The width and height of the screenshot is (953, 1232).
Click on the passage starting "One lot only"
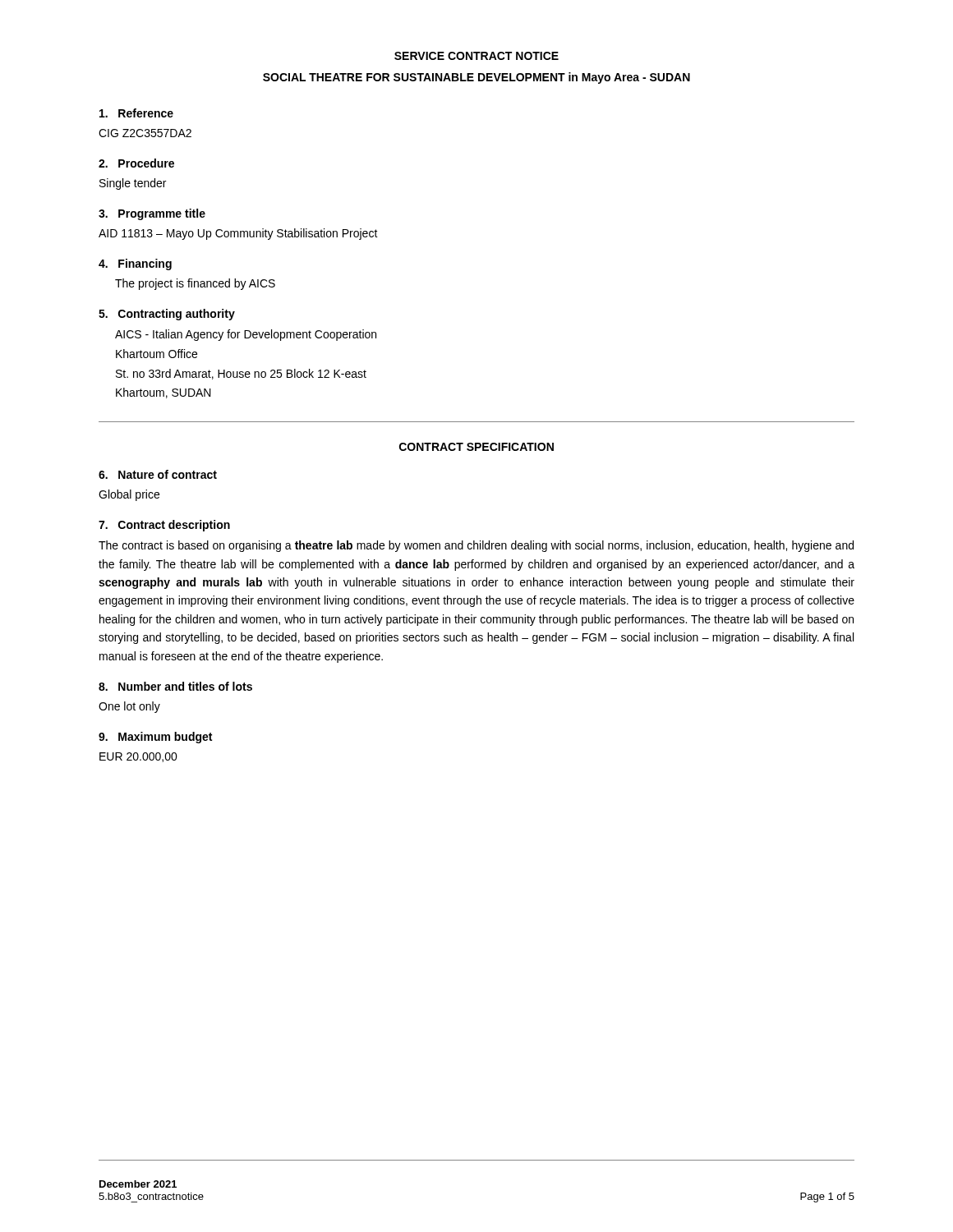coord(129,706)
